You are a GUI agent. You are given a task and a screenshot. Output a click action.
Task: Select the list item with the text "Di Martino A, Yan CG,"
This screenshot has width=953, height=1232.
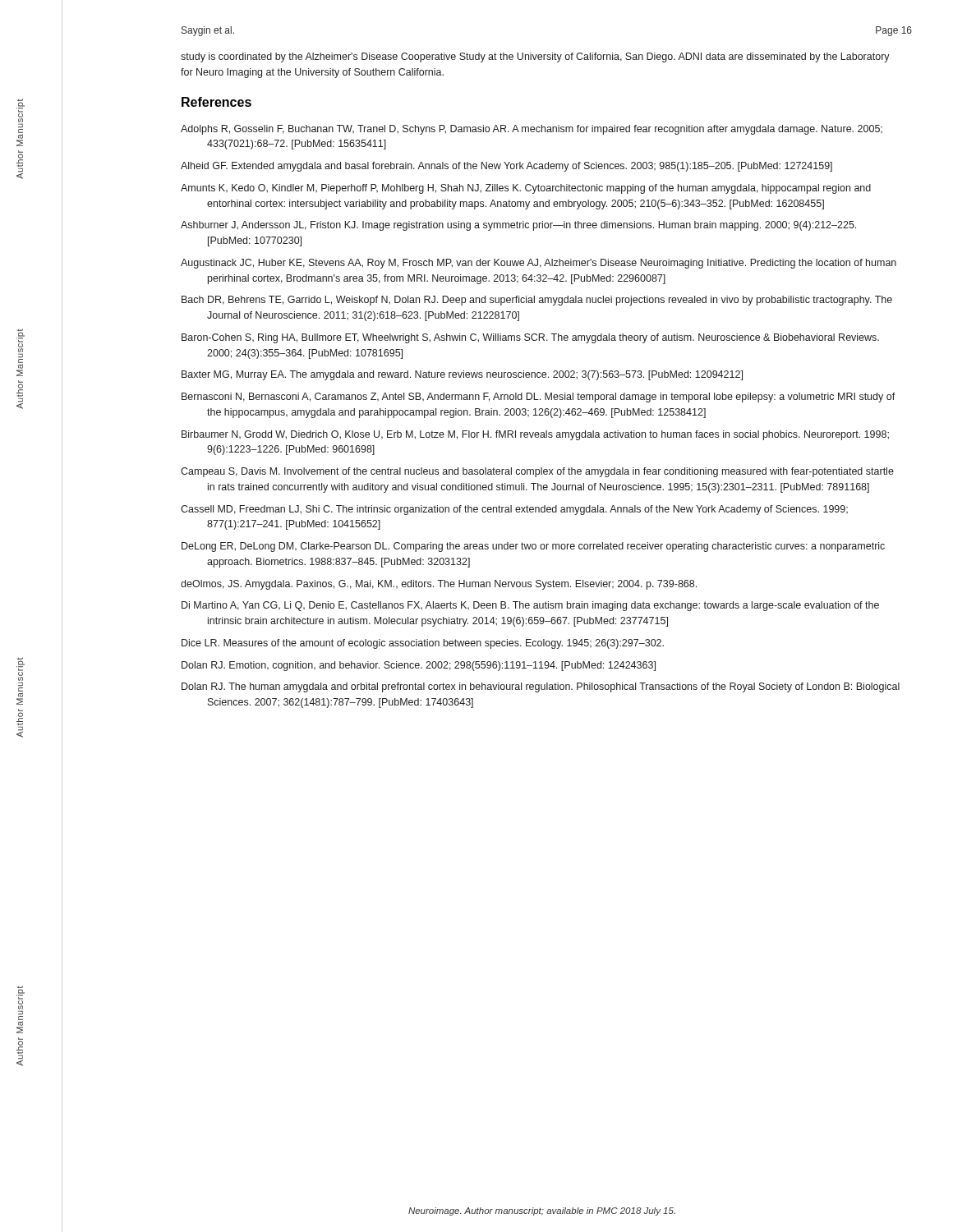530,613
